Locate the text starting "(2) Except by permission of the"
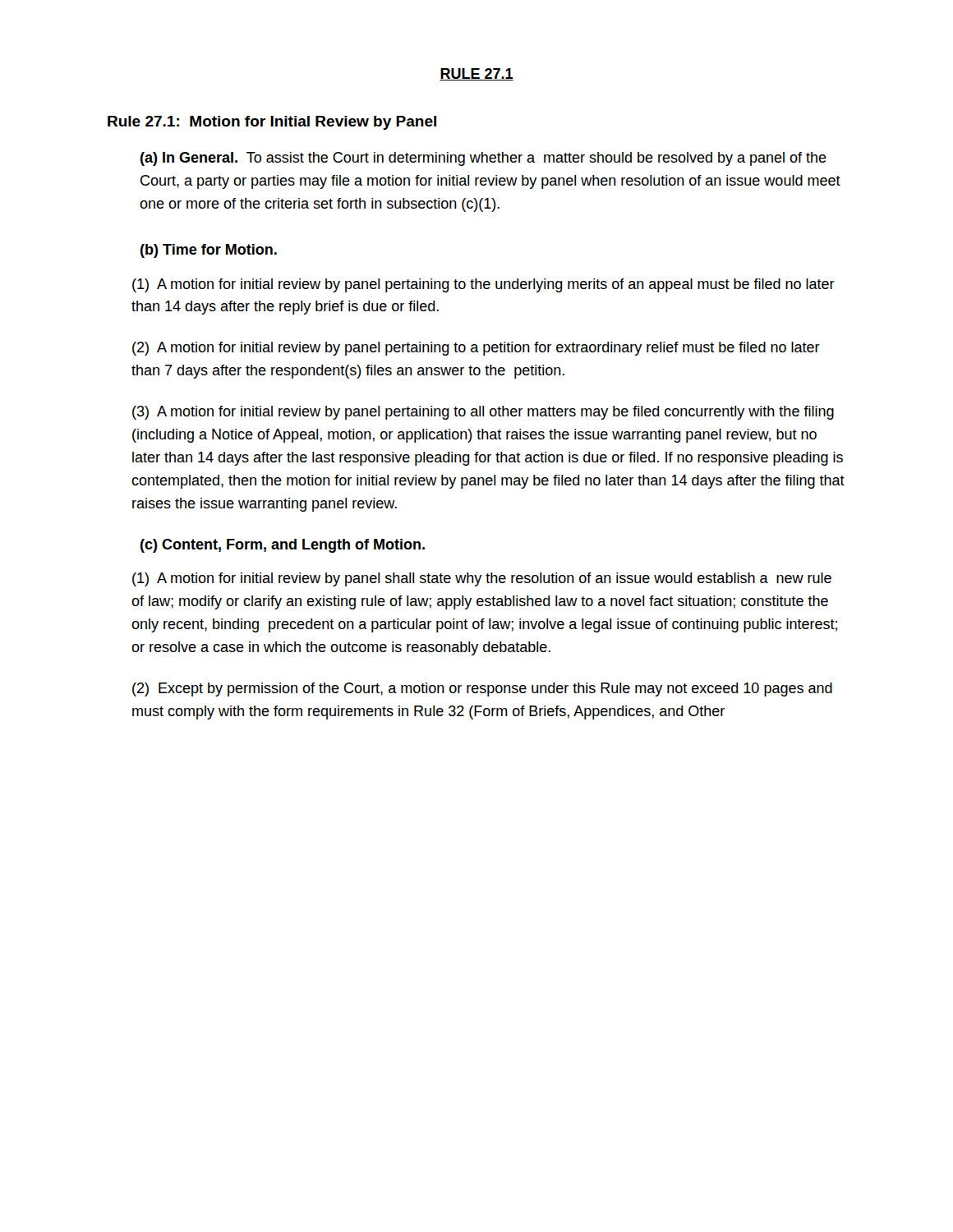 (x=482, y=700)
